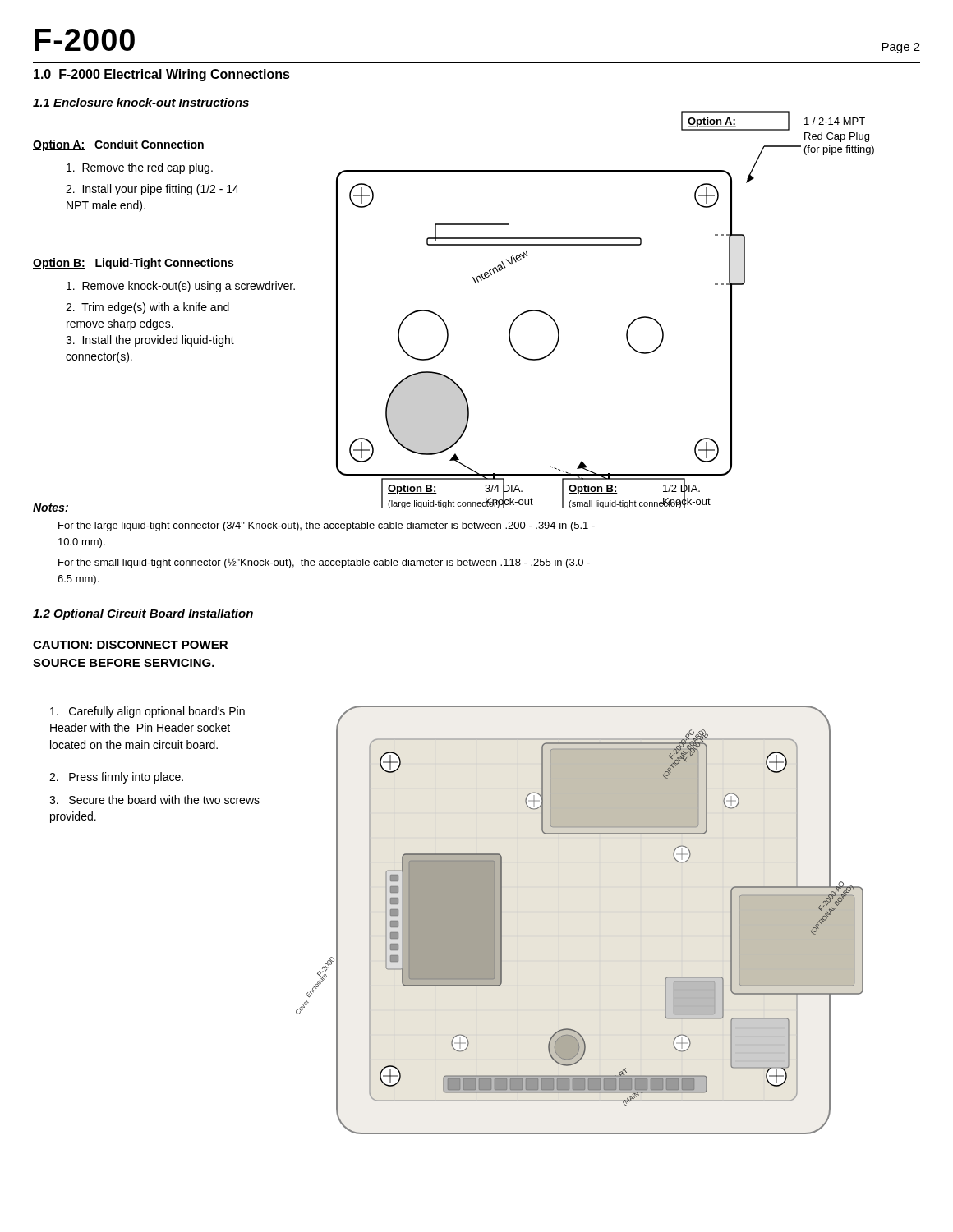Screen dimensions: 1232x953
Task: Find the passage starting "1.1 Enclosure knock-out Instructions"
Action: click(141, 102)
